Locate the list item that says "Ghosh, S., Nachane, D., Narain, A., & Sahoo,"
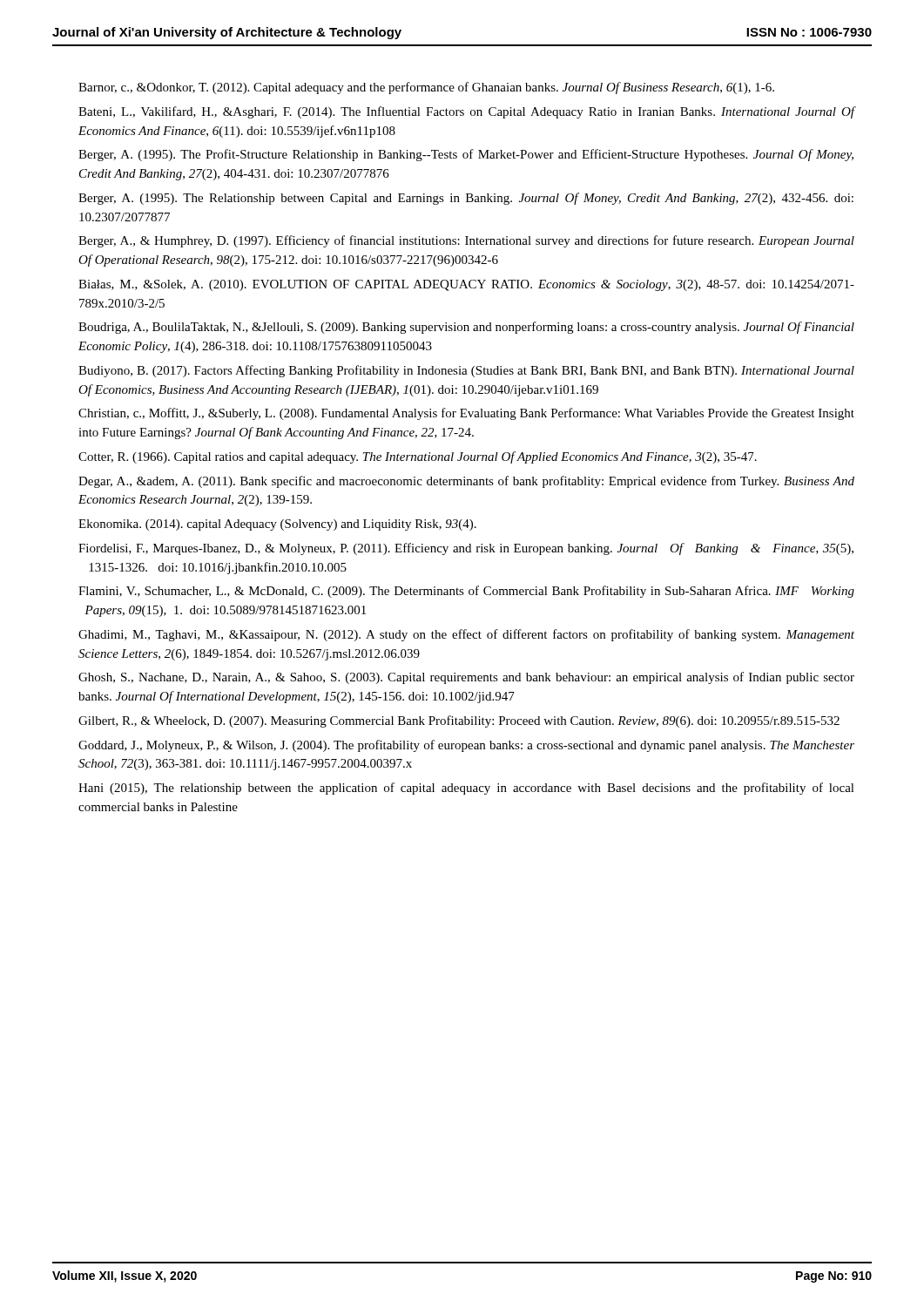This screenshot has height=1307, width=924. 466,687
